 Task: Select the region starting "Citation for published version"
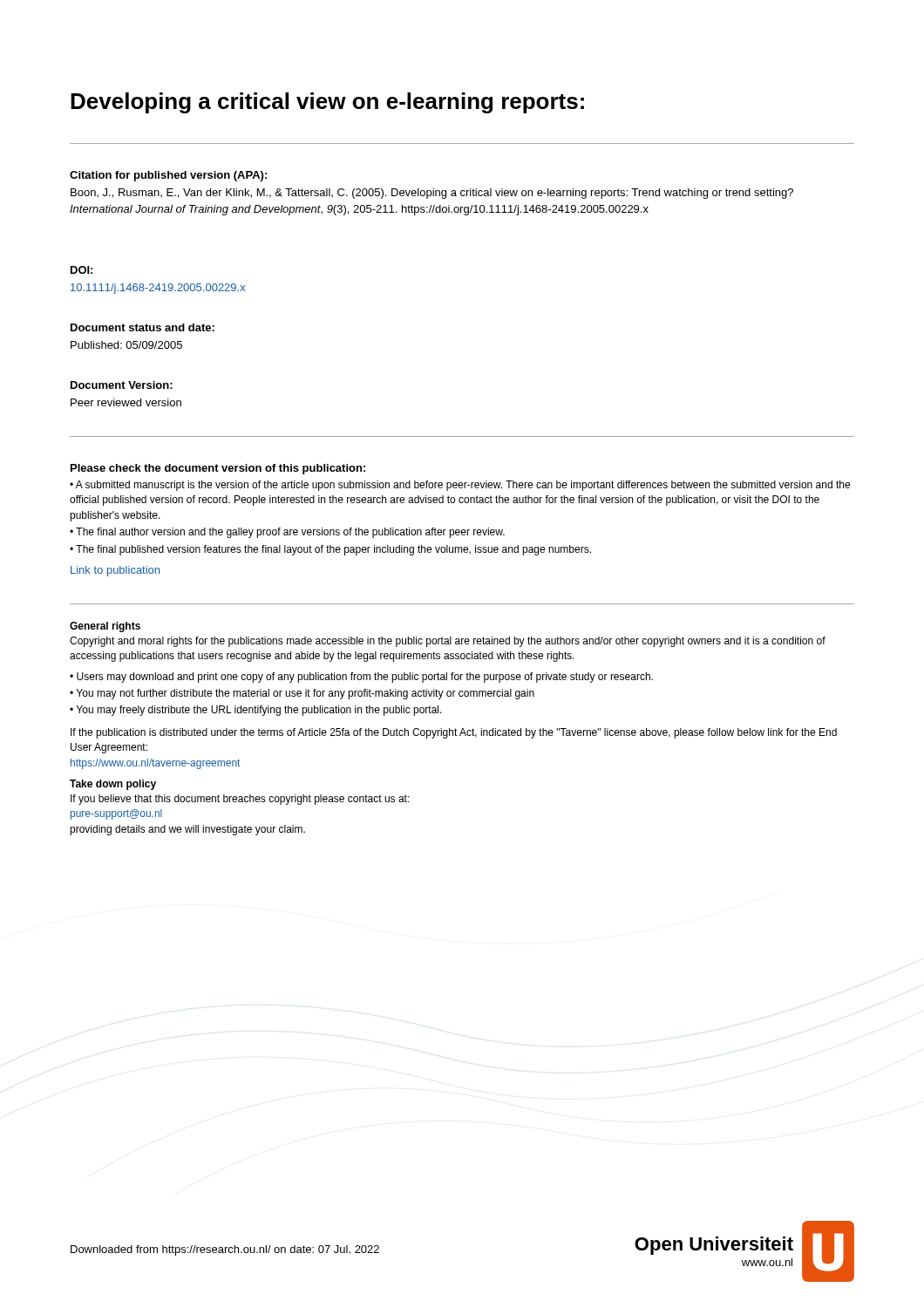pyautogui.click(x=169, y=175)
